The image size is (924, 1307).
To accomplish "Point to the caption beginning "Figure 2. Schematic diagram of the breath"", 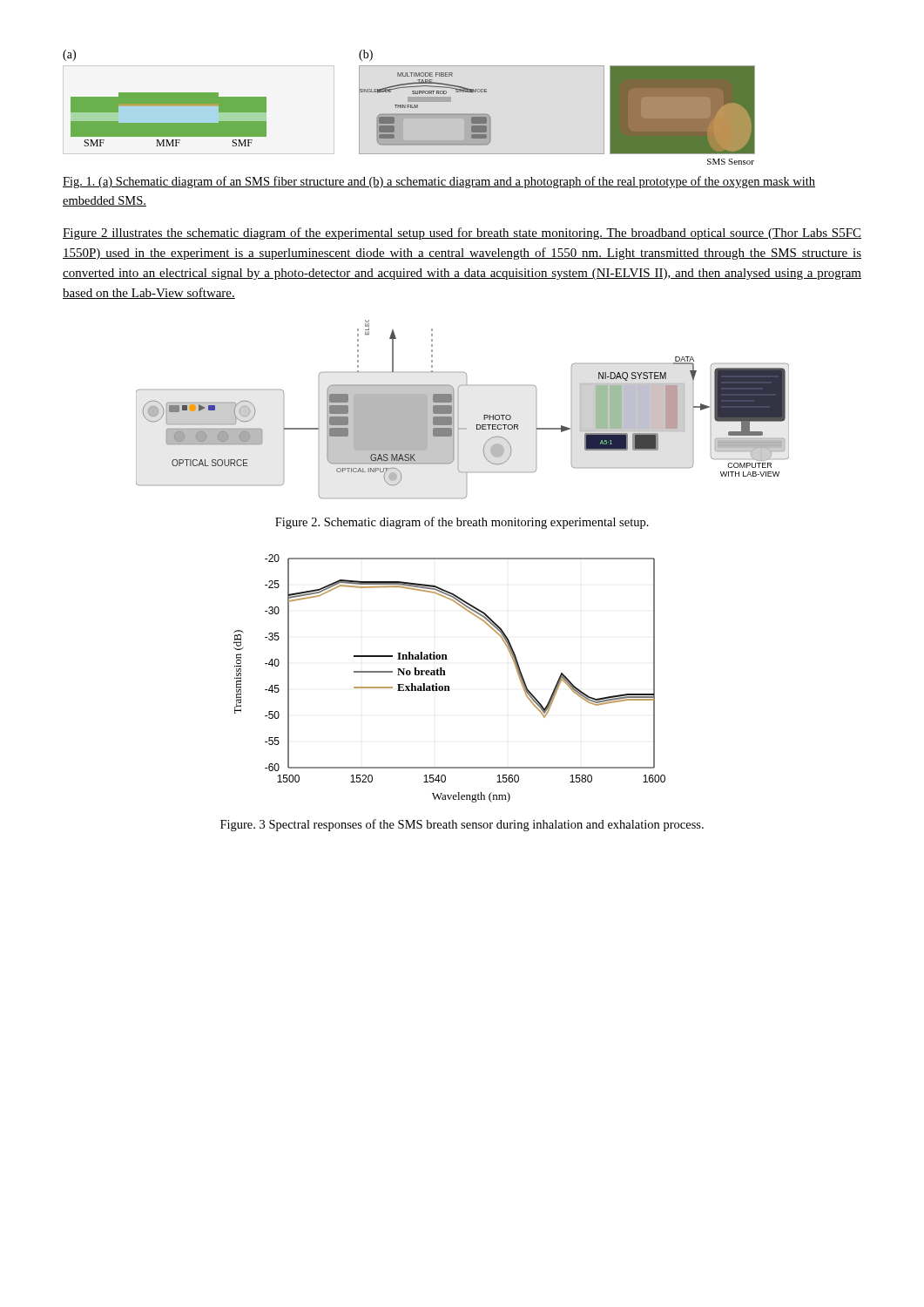I will coord(462,522).
